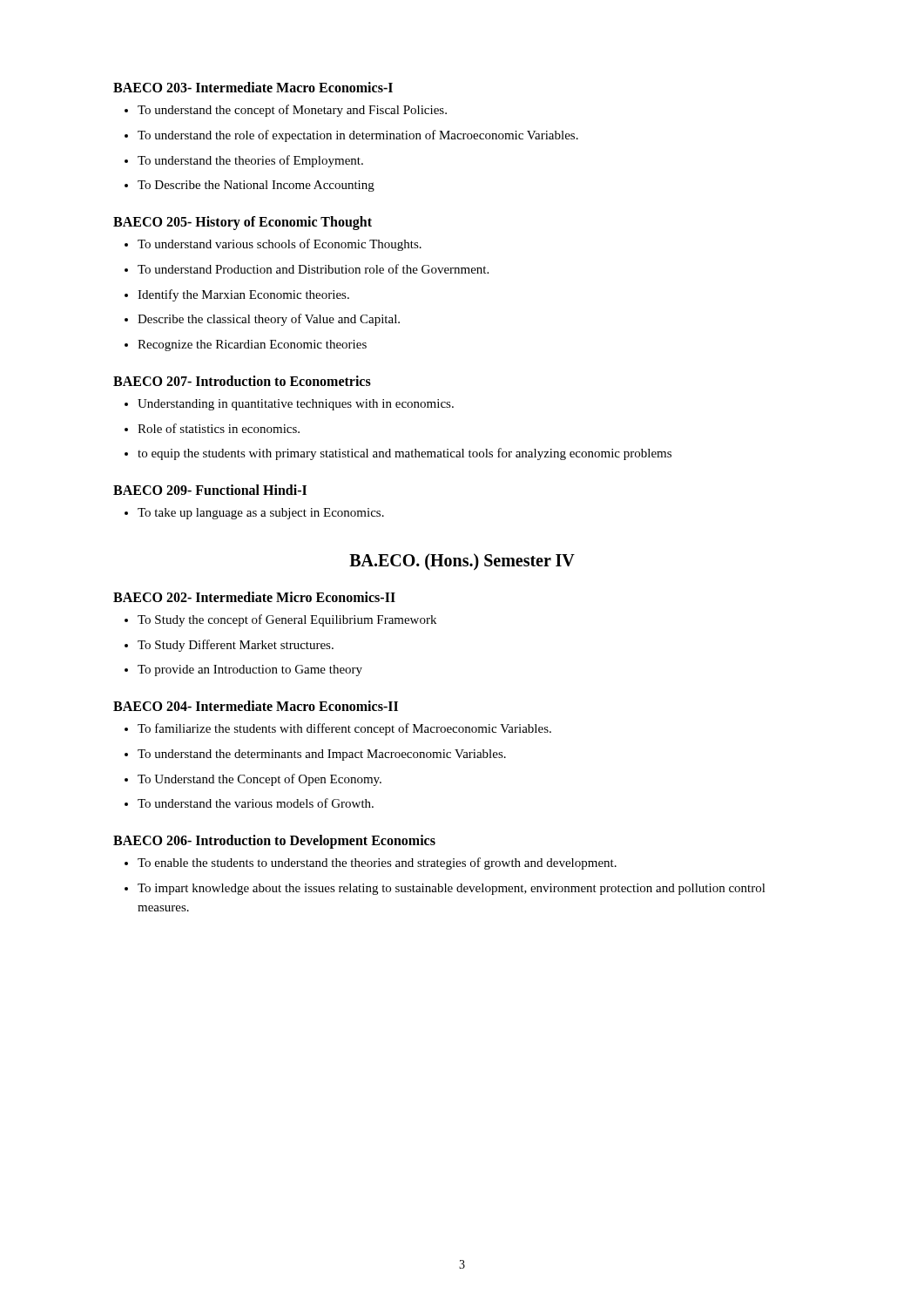
Task: Click on the text starting "BAECO 206- Introduction to Development"
Action: pos(274,840)
